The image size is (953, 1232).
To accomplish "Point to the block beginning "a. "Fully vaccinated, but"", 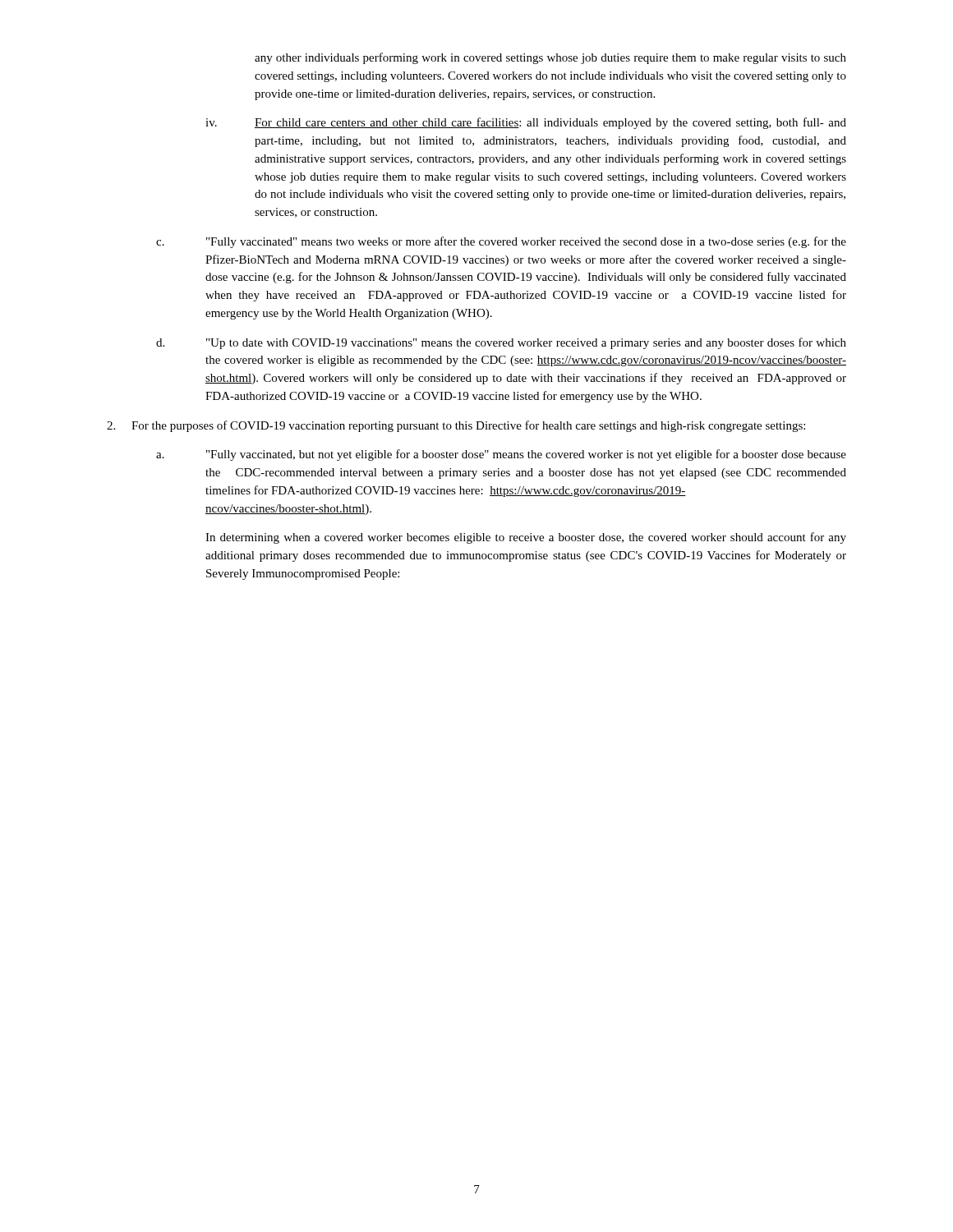I will 501,482.
